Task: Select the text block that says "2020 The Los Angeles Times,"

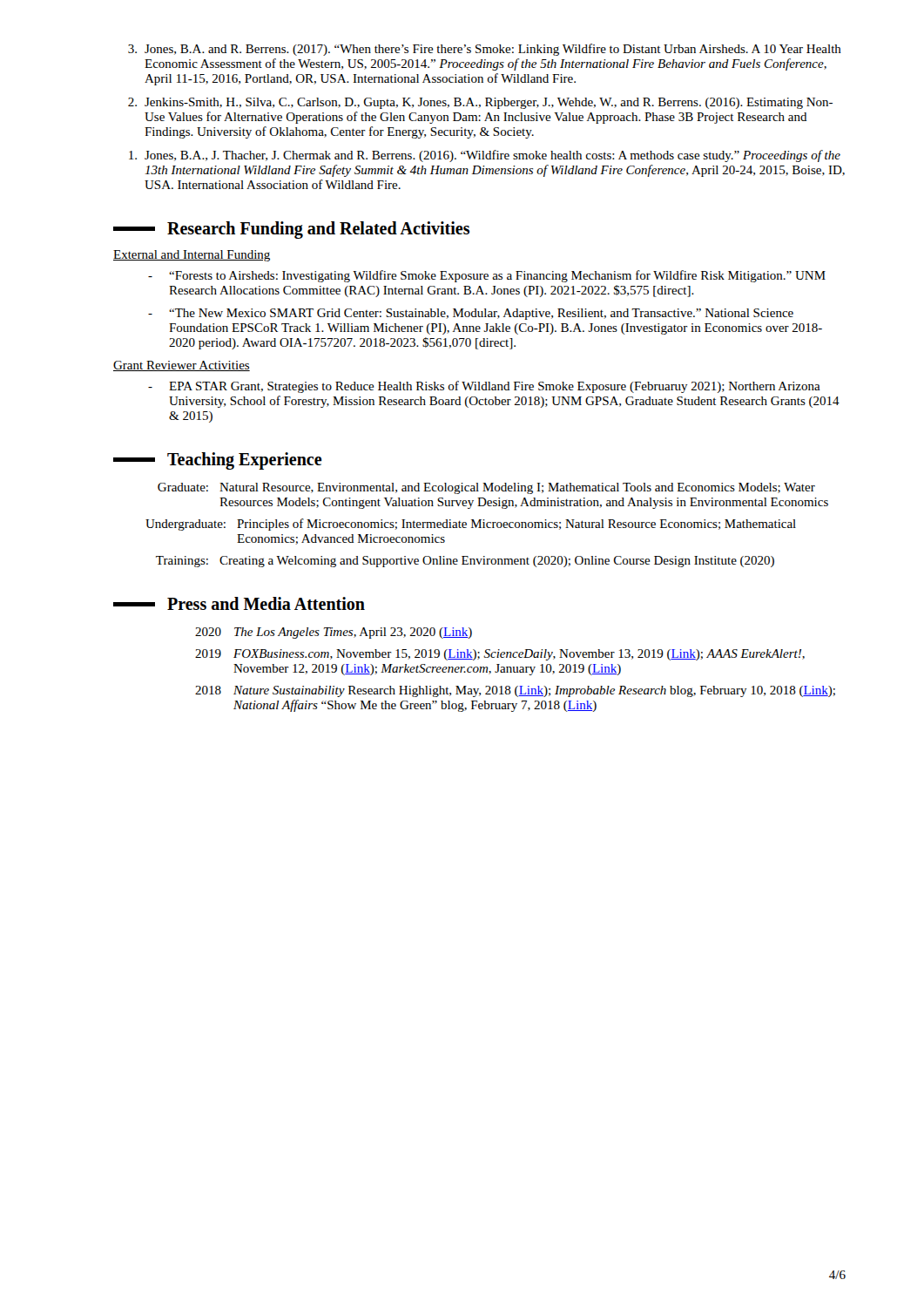Action: [328, 632]
